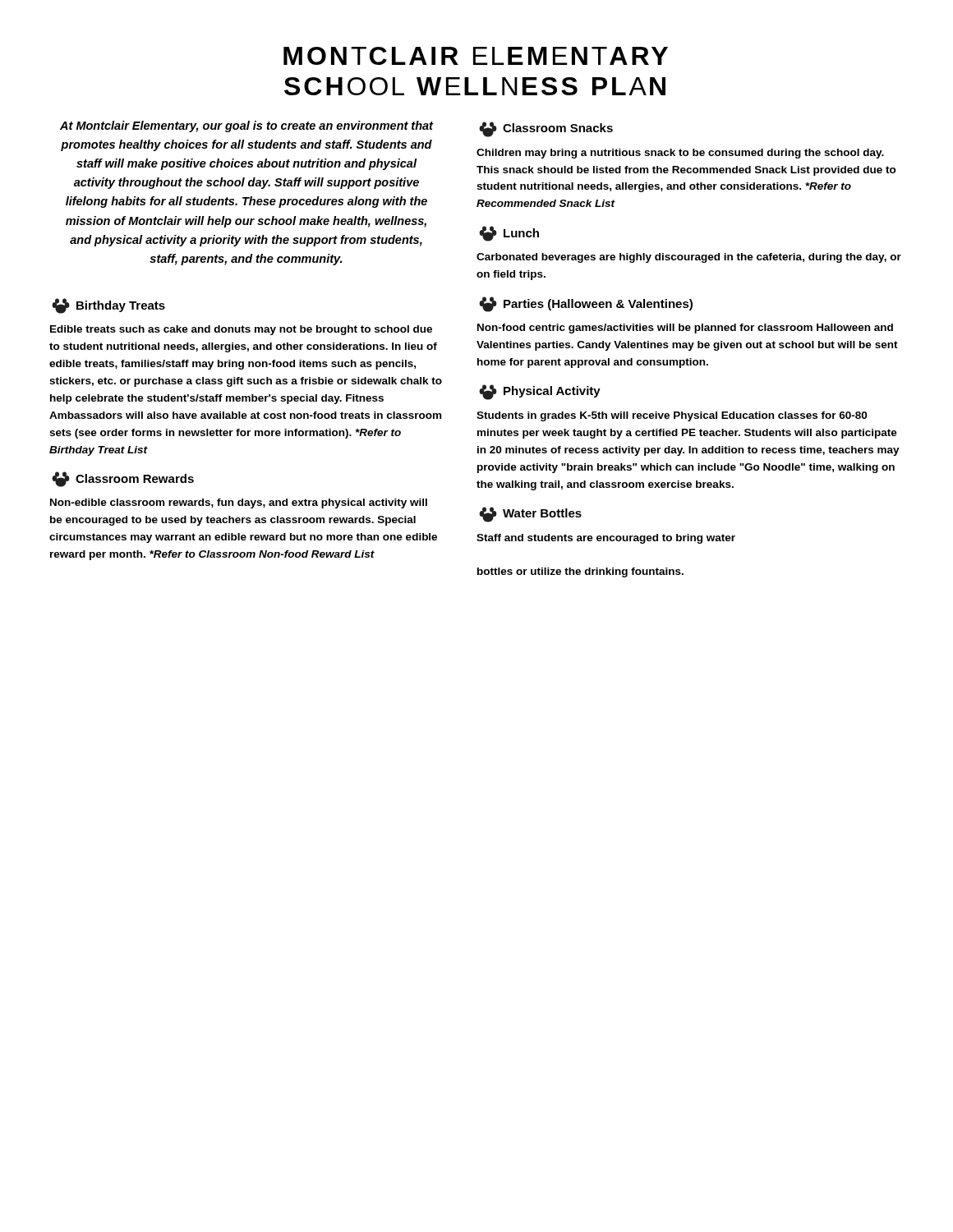Select the text block that reads "Non-edible classroom rewards, fun days, and"

(243, 528)
